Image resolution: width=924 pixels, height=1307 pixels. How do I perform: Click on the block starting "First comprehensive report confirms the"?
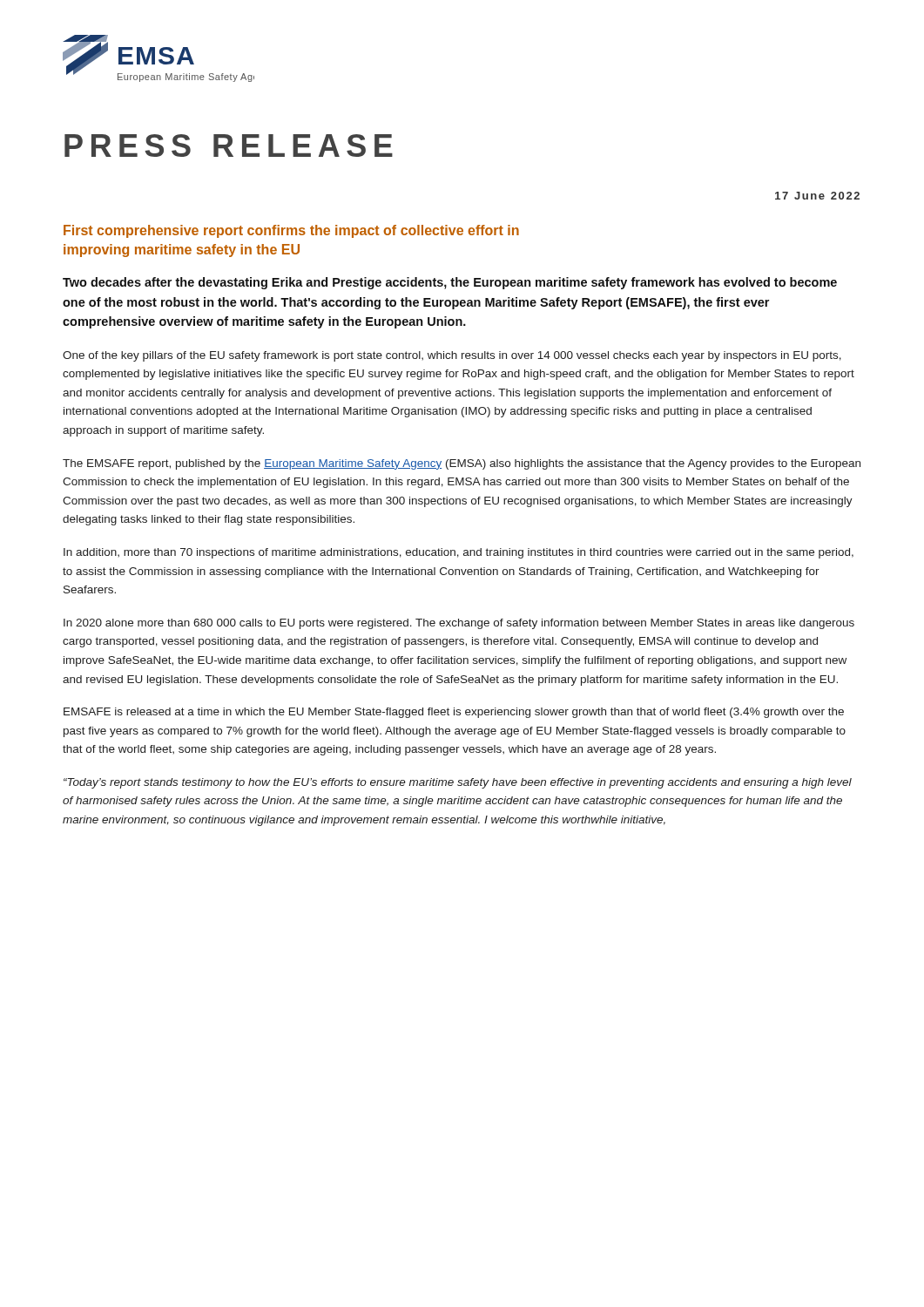point(462,240)
